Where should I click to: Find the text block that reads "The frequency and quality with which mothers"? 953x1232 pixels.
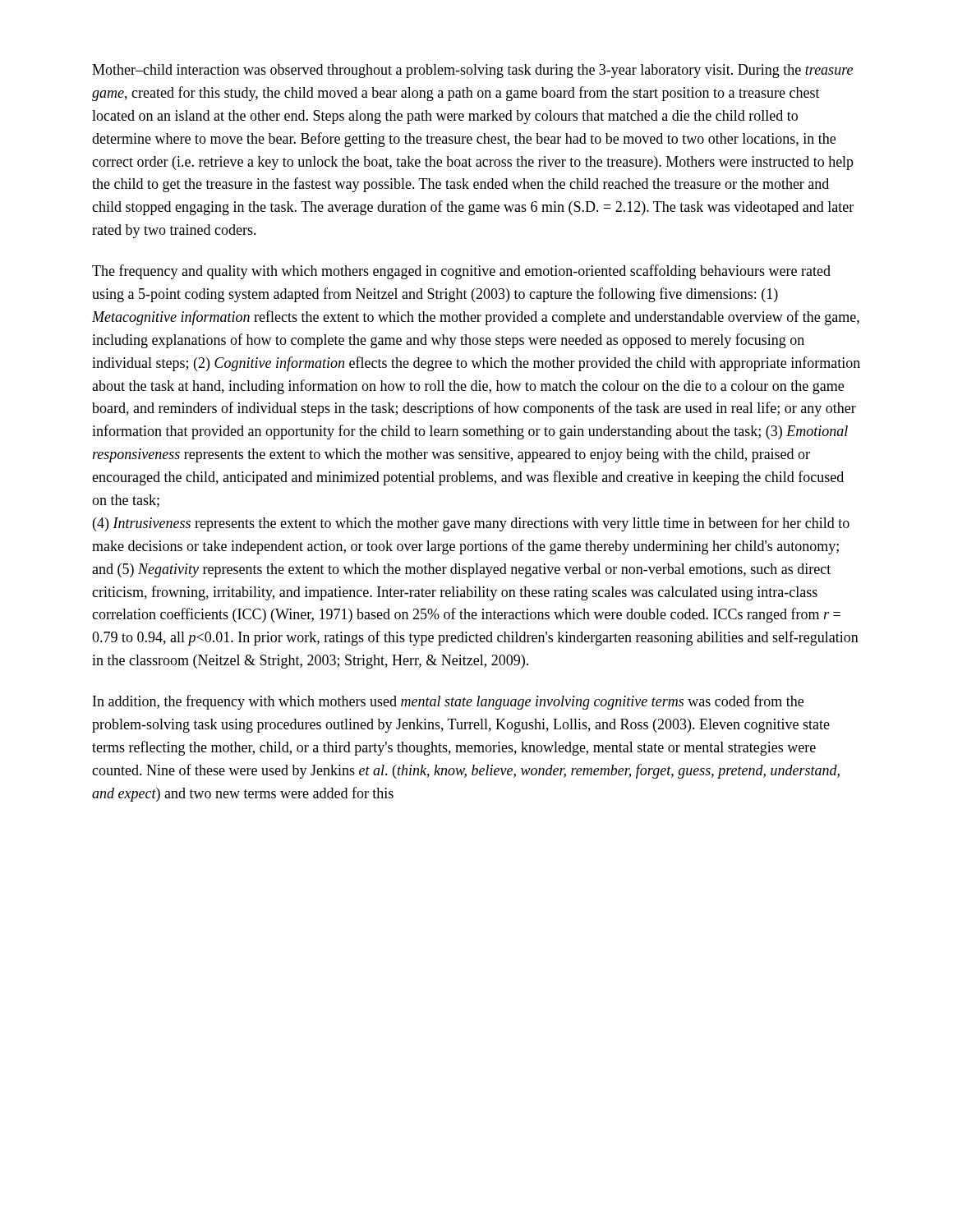tap(476, 466)
